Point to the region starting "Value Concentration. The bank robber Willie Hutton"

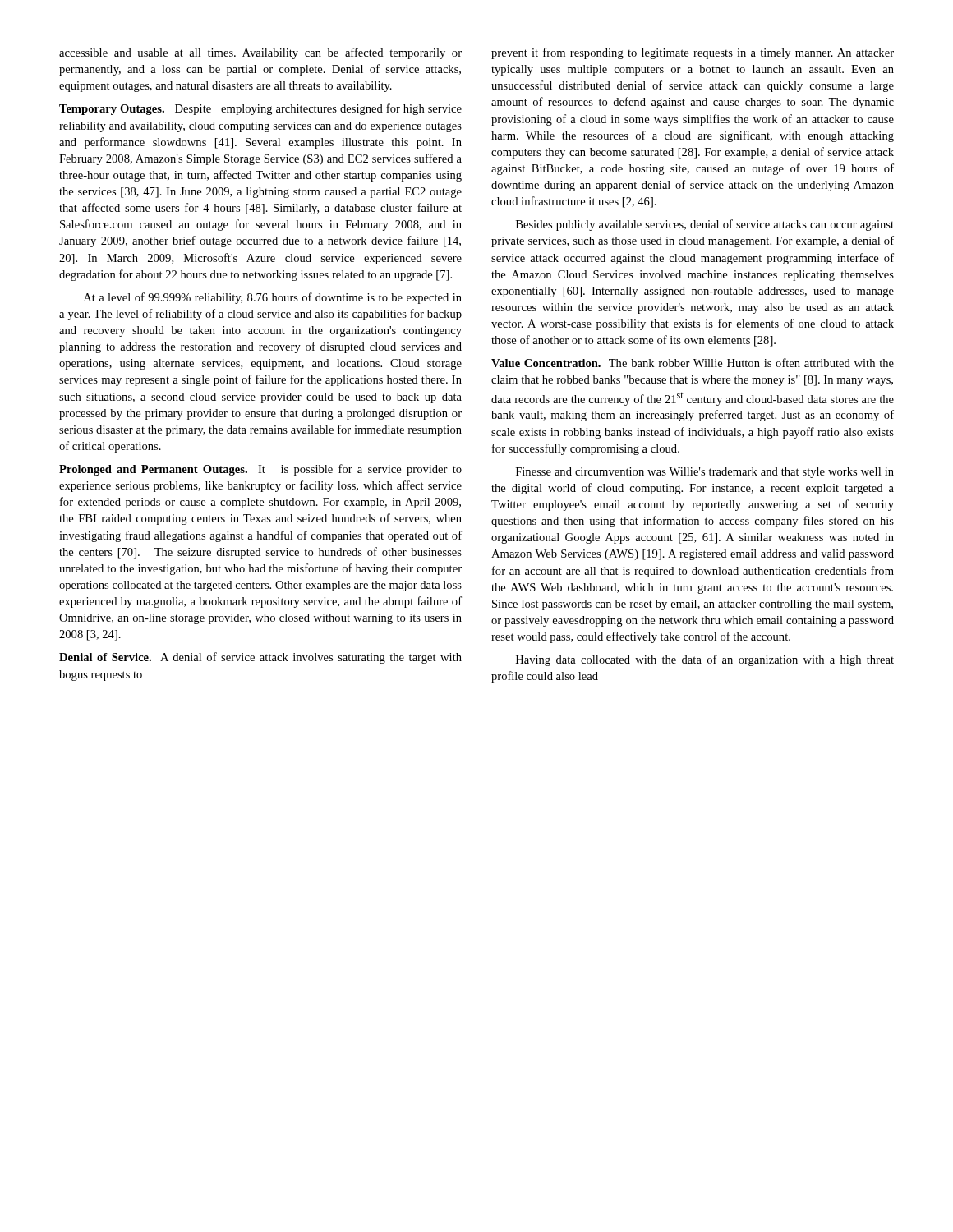[x=693, y=406]
